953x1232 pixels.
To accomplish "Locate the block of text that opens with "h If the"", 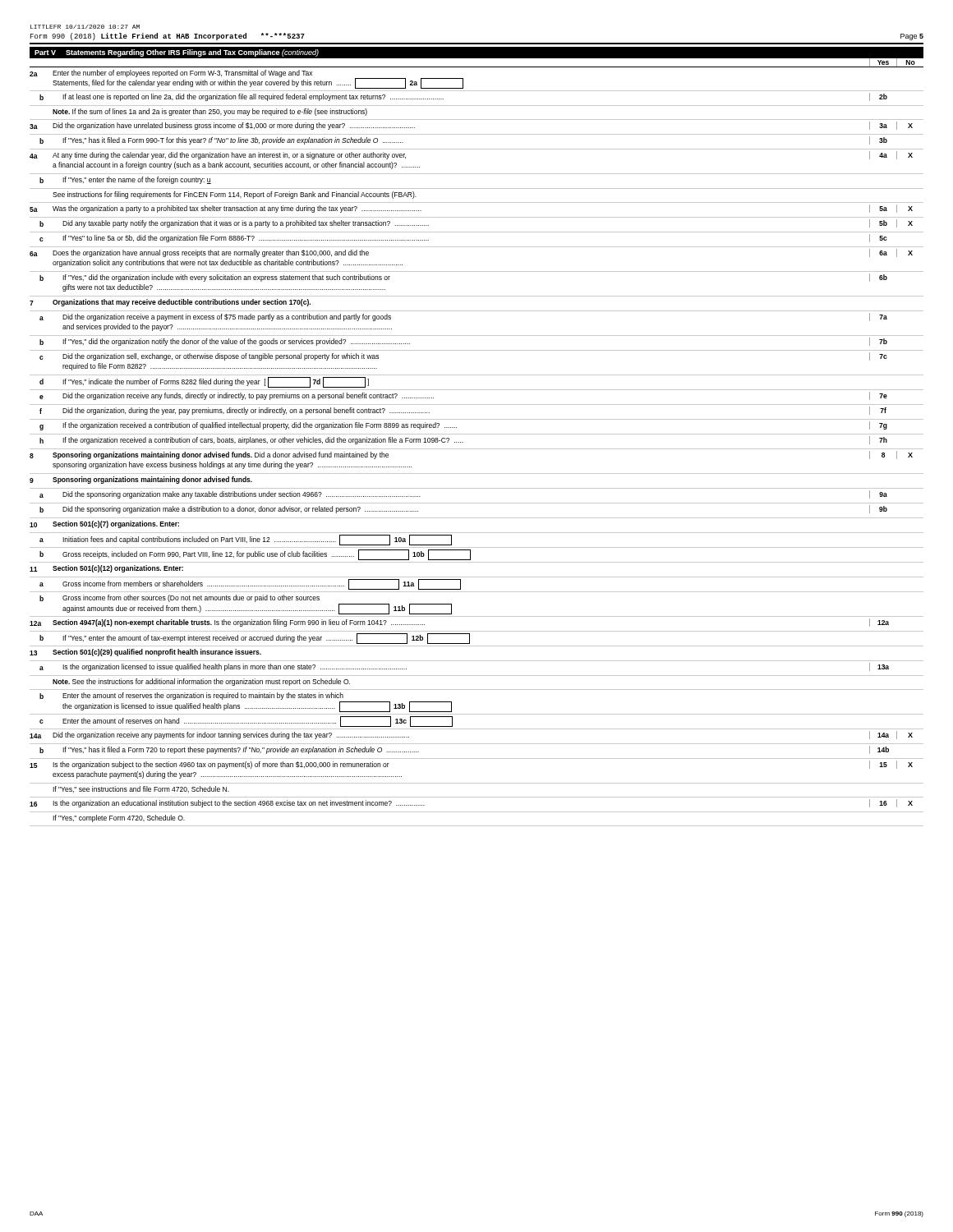I will (463, 441).
